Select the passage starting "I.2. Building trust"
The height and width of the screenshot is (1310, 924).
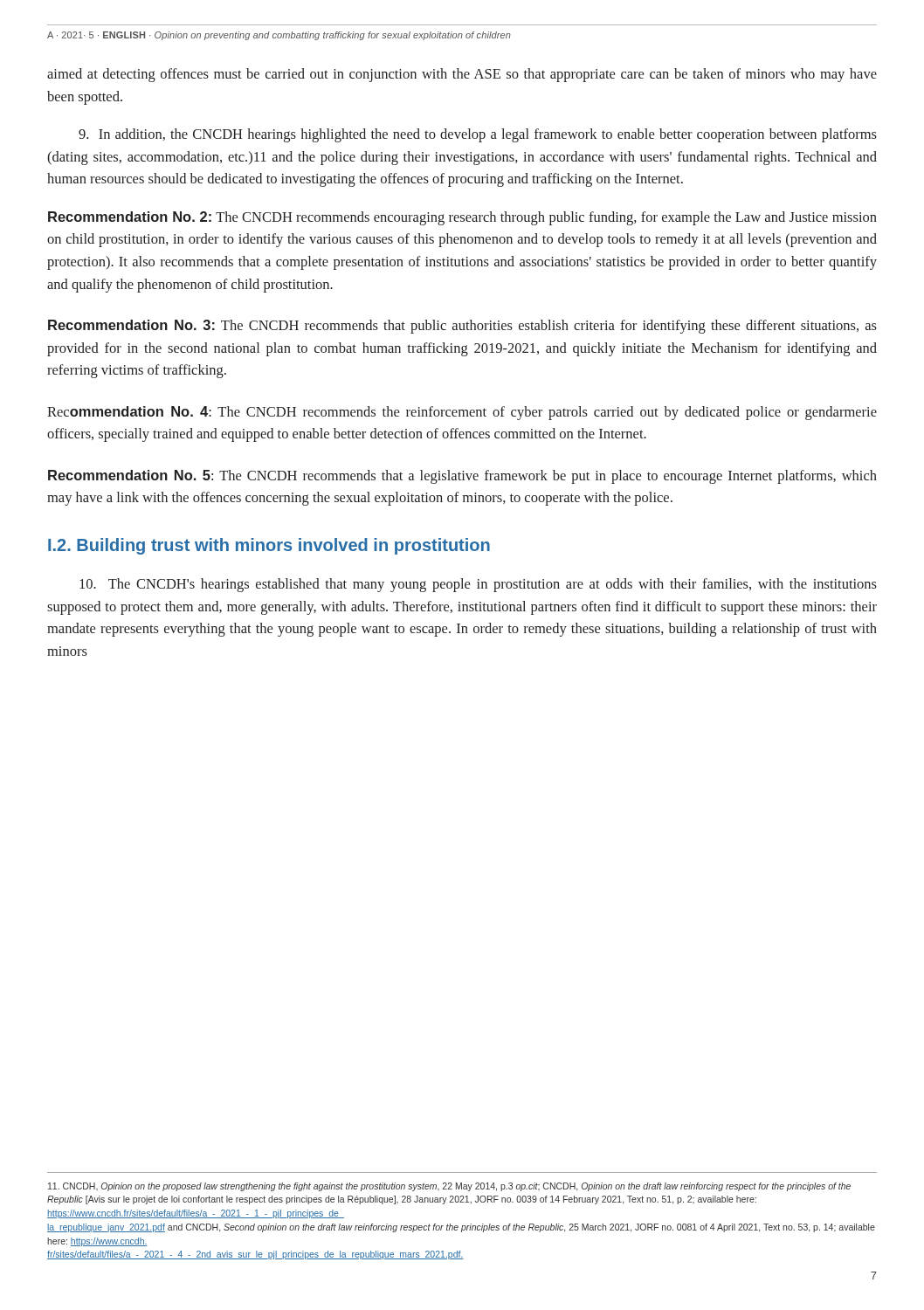pyautogui.click(x=269, y=545)
